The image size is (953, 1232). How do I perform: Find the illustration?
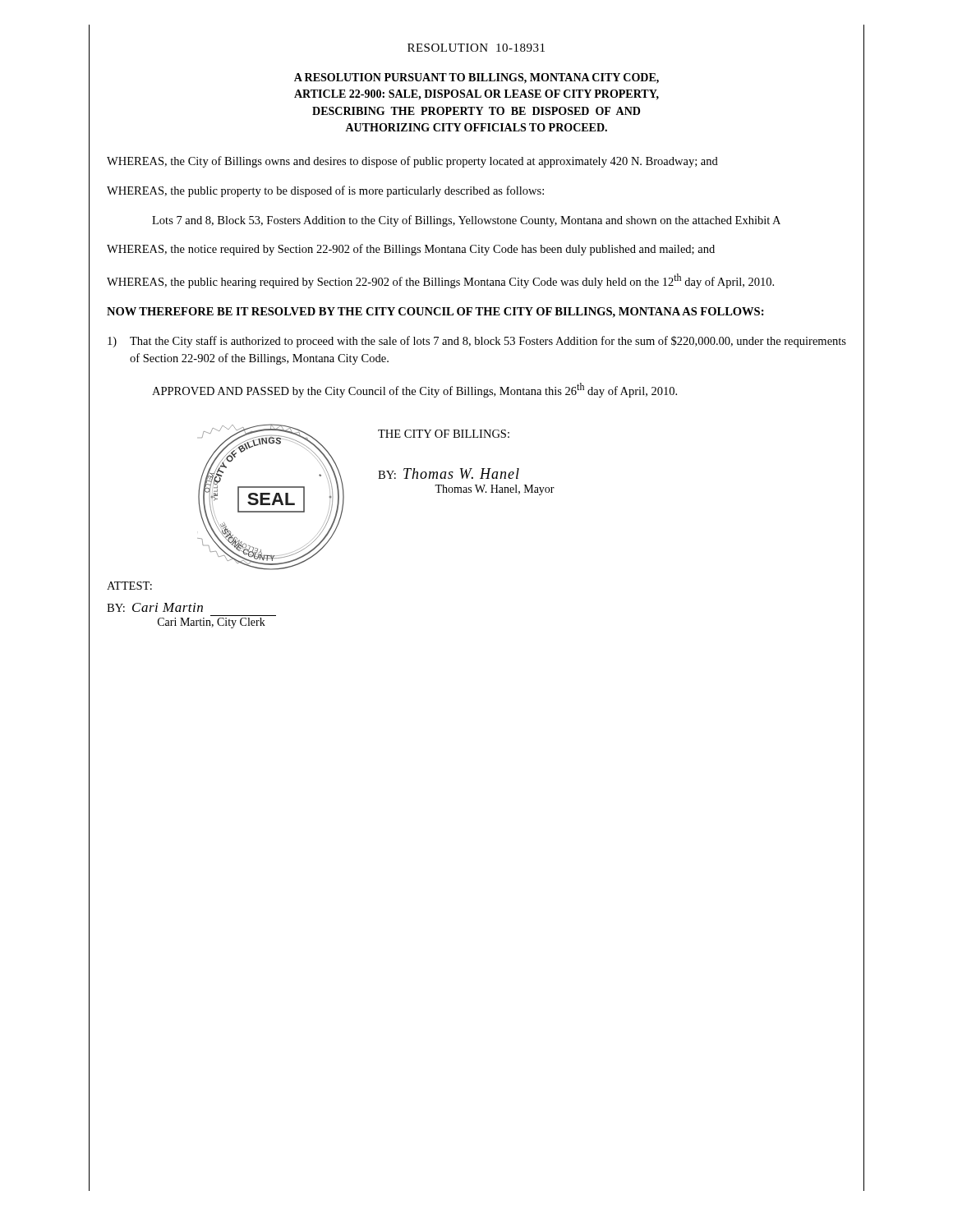tap(271, 497)
